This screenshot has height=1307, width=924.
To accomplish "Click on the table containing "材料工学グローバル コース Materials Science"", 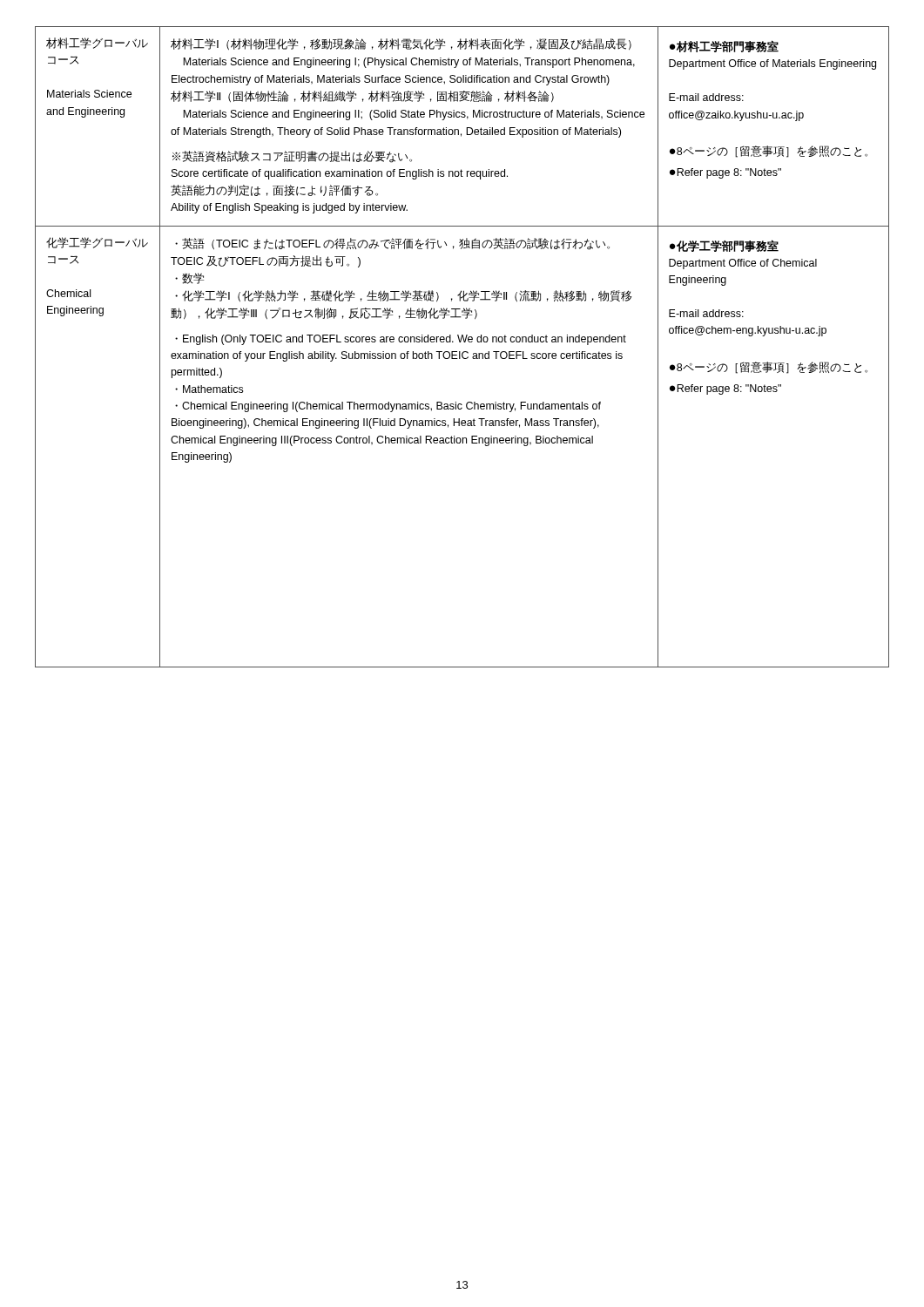I will (x=462, y=347).
